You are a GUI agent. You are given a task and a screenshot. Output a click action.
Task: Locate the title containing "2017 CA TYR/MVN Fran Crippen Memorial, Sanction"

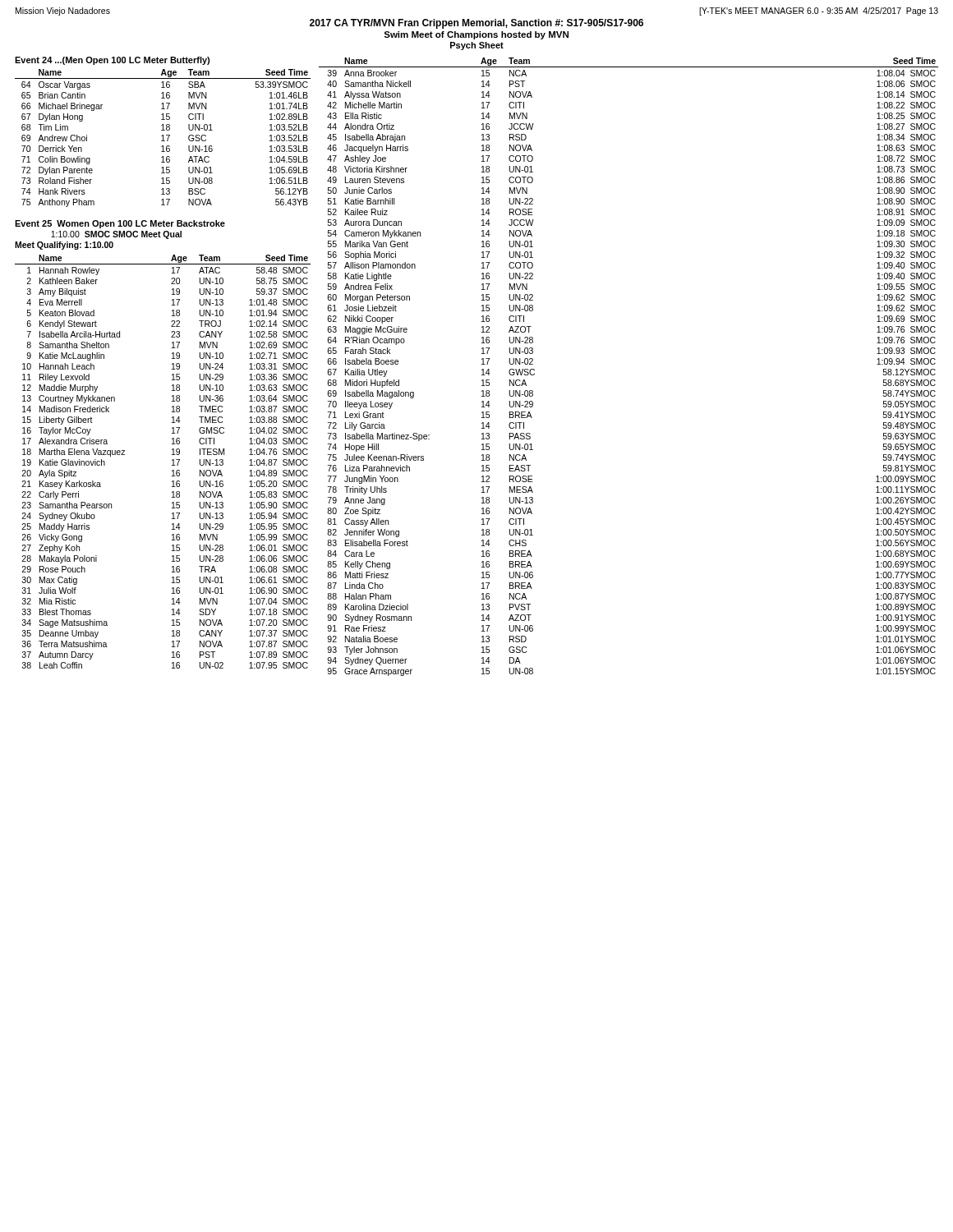pos(476,23)
